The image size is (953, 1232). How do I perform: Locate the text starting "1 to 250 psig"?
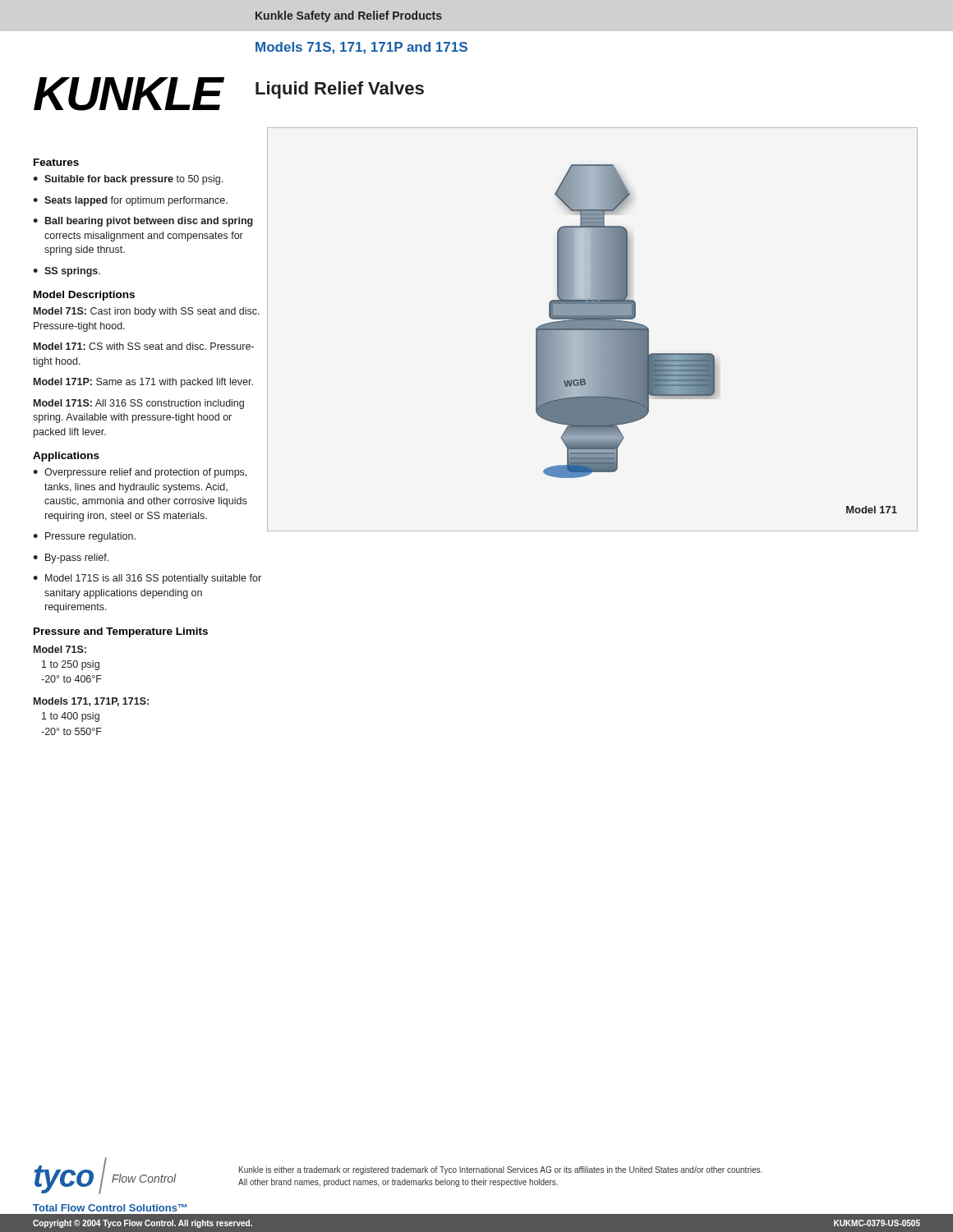click(71, 672)
